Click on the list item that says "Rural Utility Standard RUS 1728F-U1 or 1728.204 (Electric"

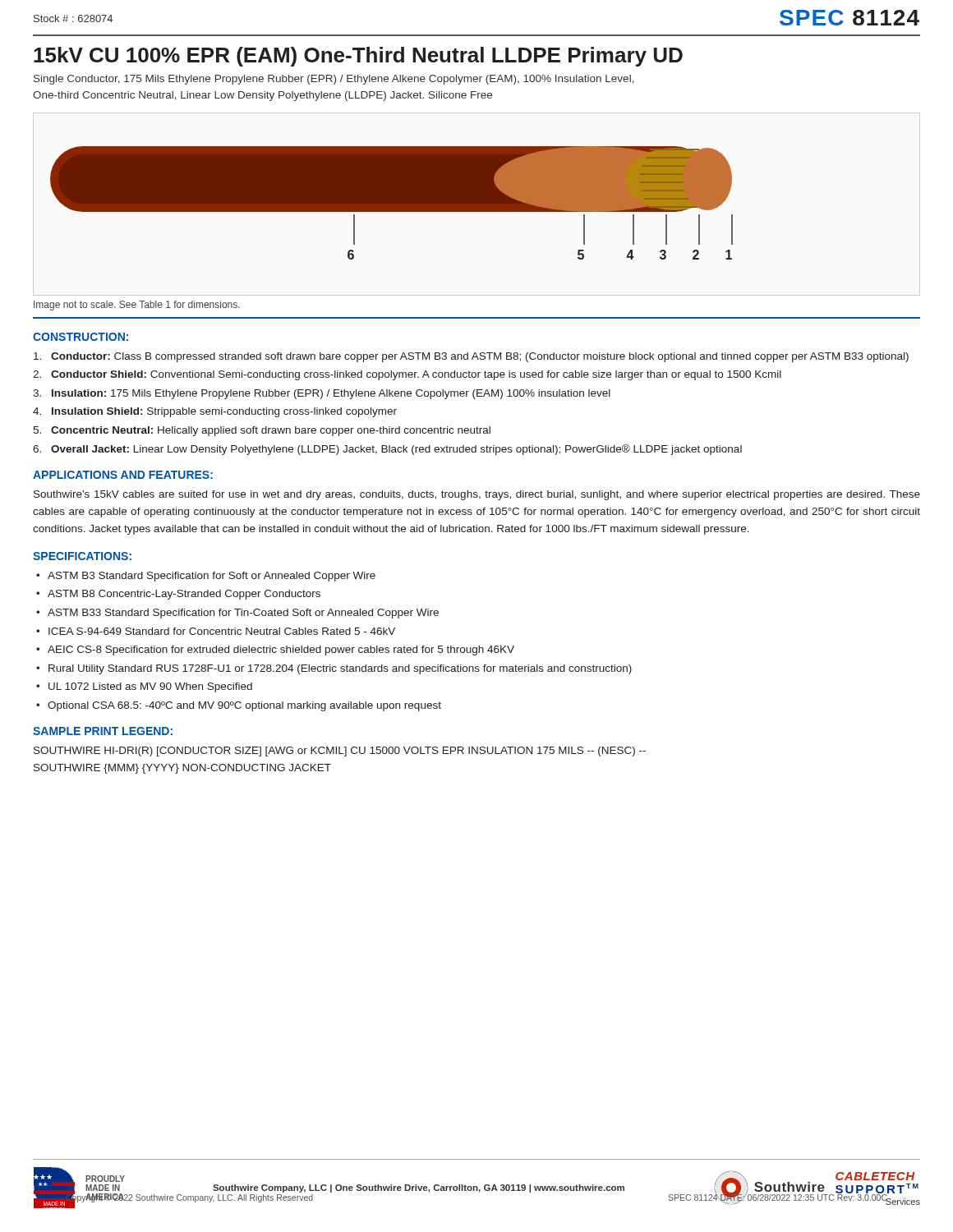(340, 668)
